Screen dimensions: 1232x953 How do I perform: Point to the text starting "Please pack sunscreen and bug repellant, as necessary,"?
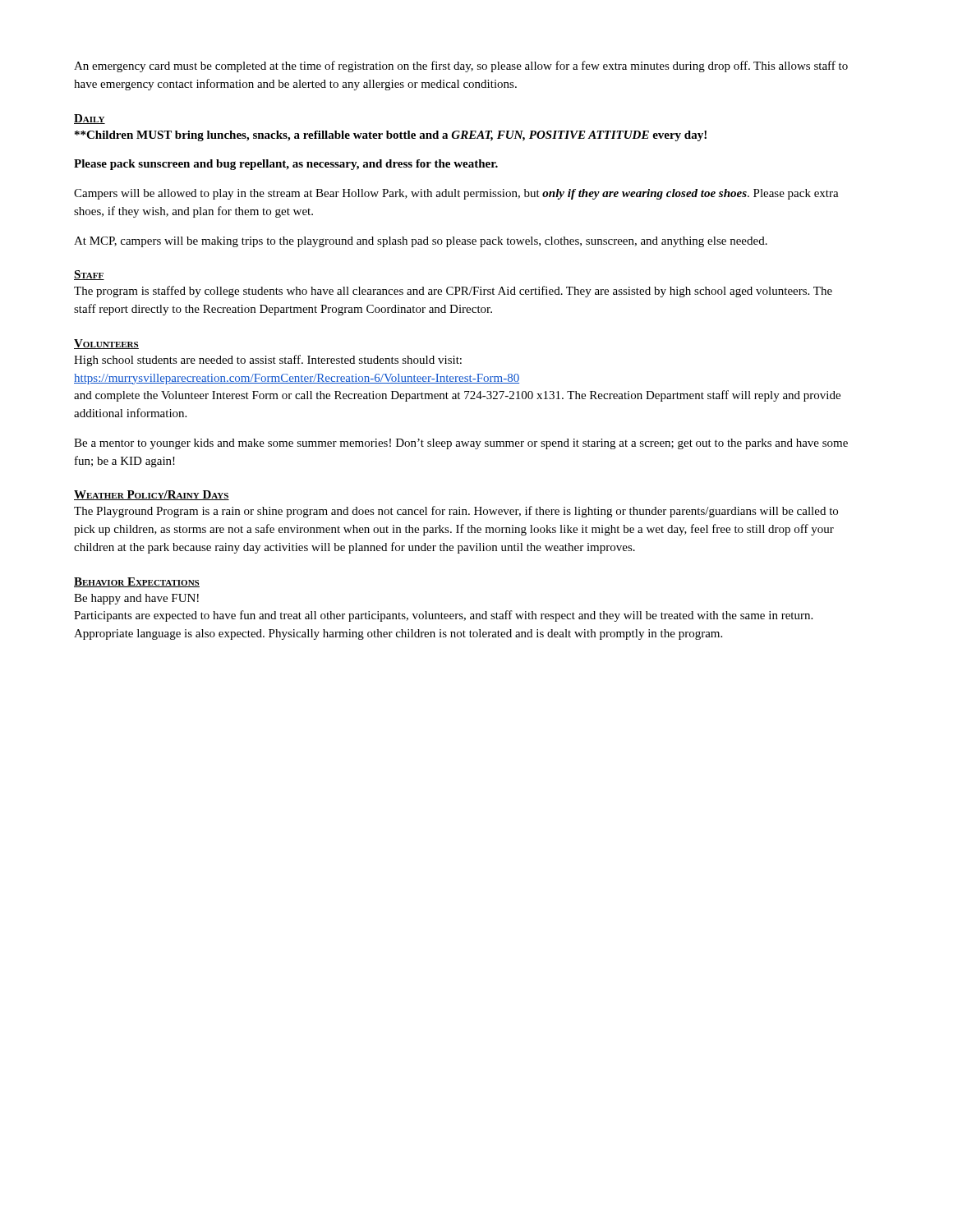coord(464,164)
